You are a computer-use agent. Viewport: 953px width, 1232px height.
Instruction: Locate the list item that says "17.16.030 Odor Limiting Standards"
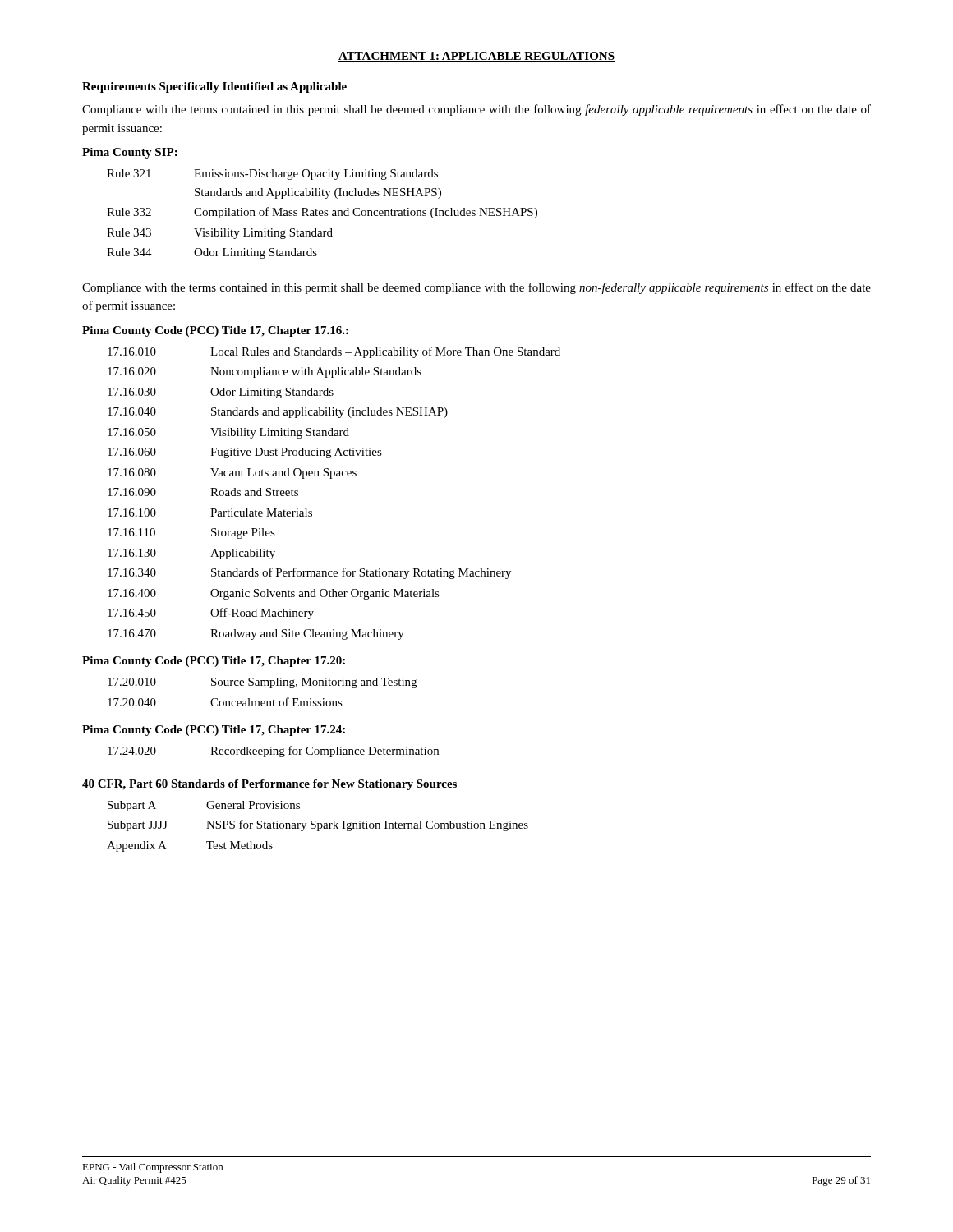coord(221,393)
